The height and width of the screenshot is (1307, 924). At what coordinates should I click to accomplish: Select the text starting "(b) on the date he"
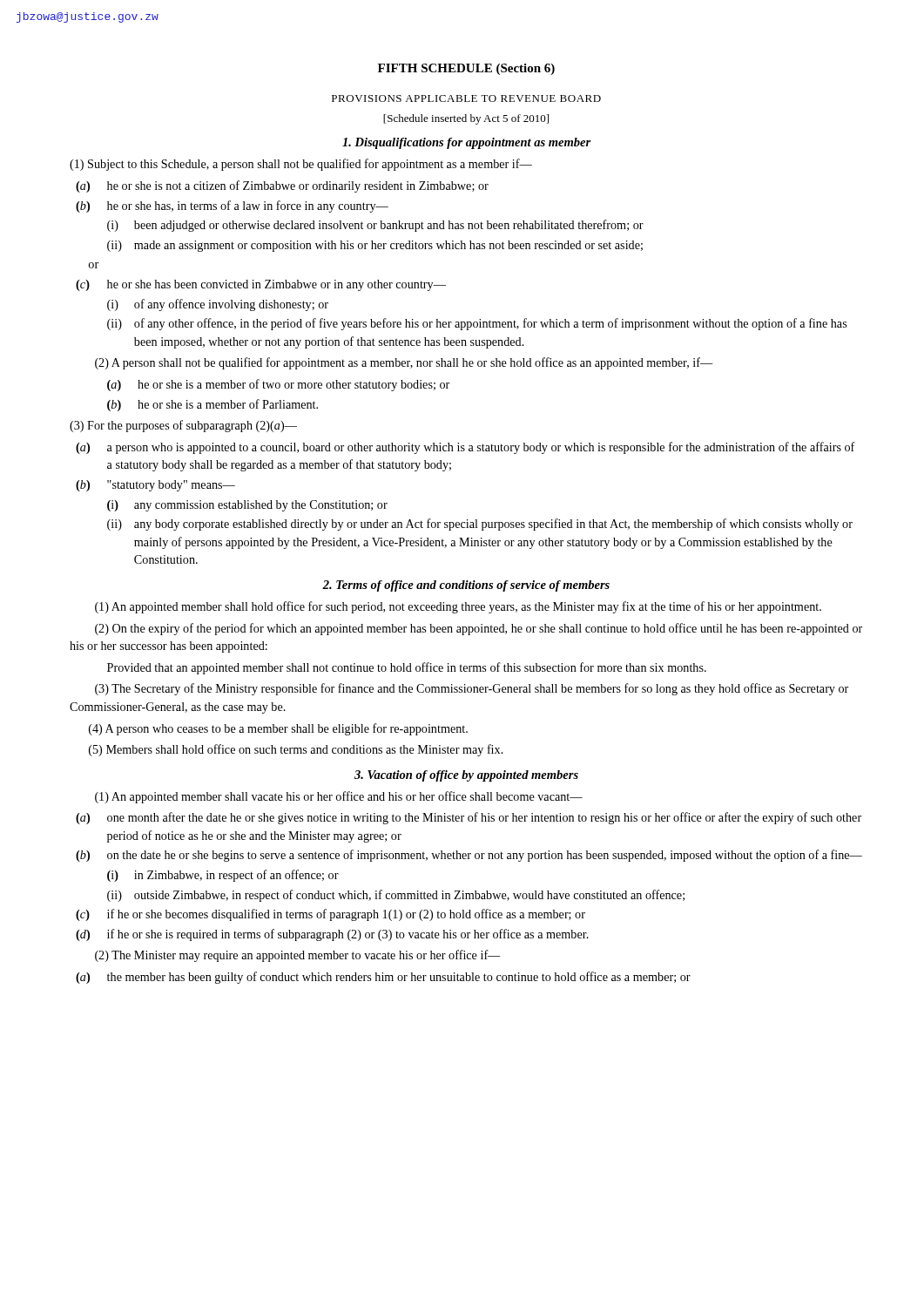point(469,856)
